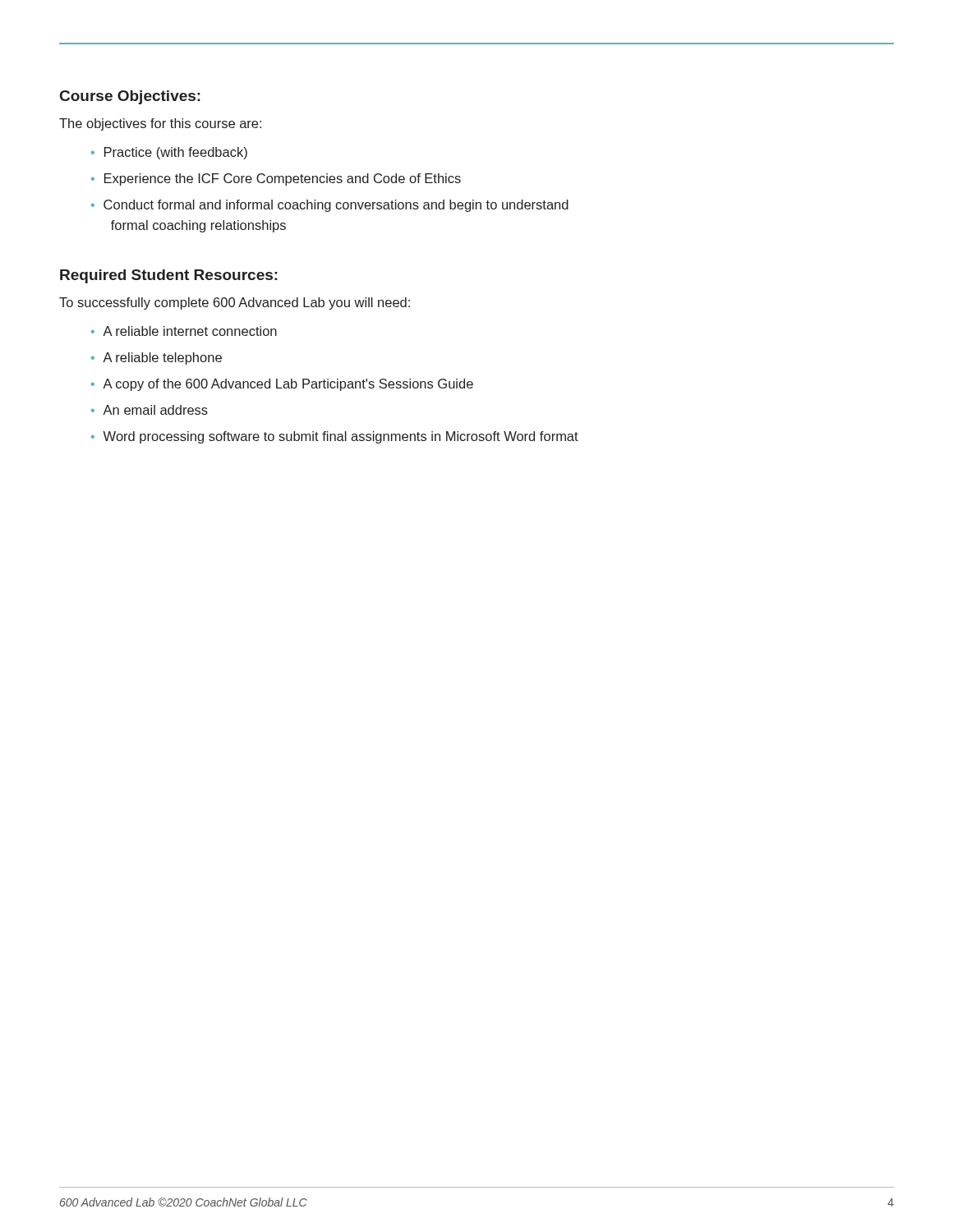
Task: Select the element starting "• A copy of"
Action: coord(282,385)
